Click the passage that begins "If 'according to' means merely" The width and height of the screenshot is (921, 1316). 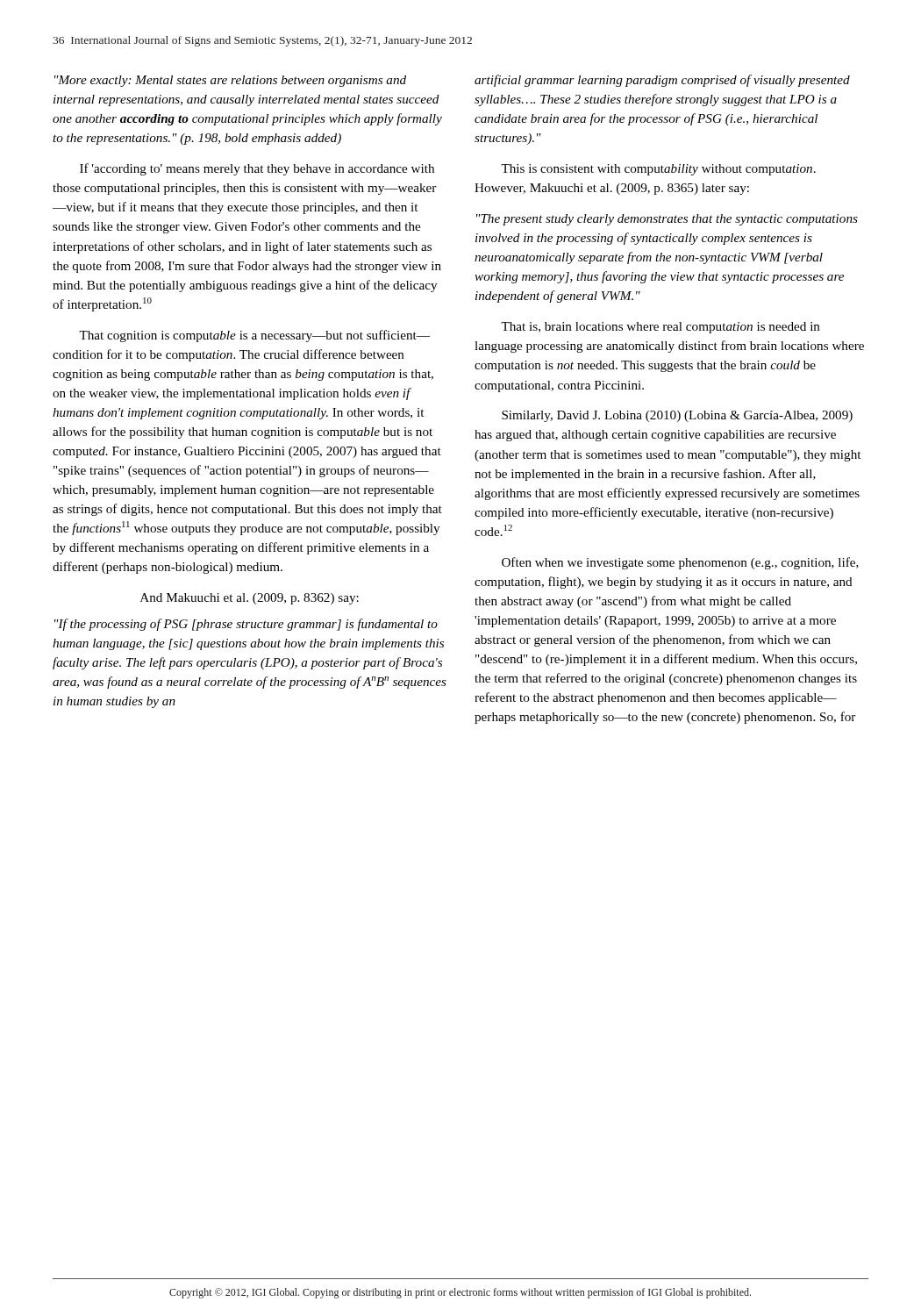click(x=250, y=236)
